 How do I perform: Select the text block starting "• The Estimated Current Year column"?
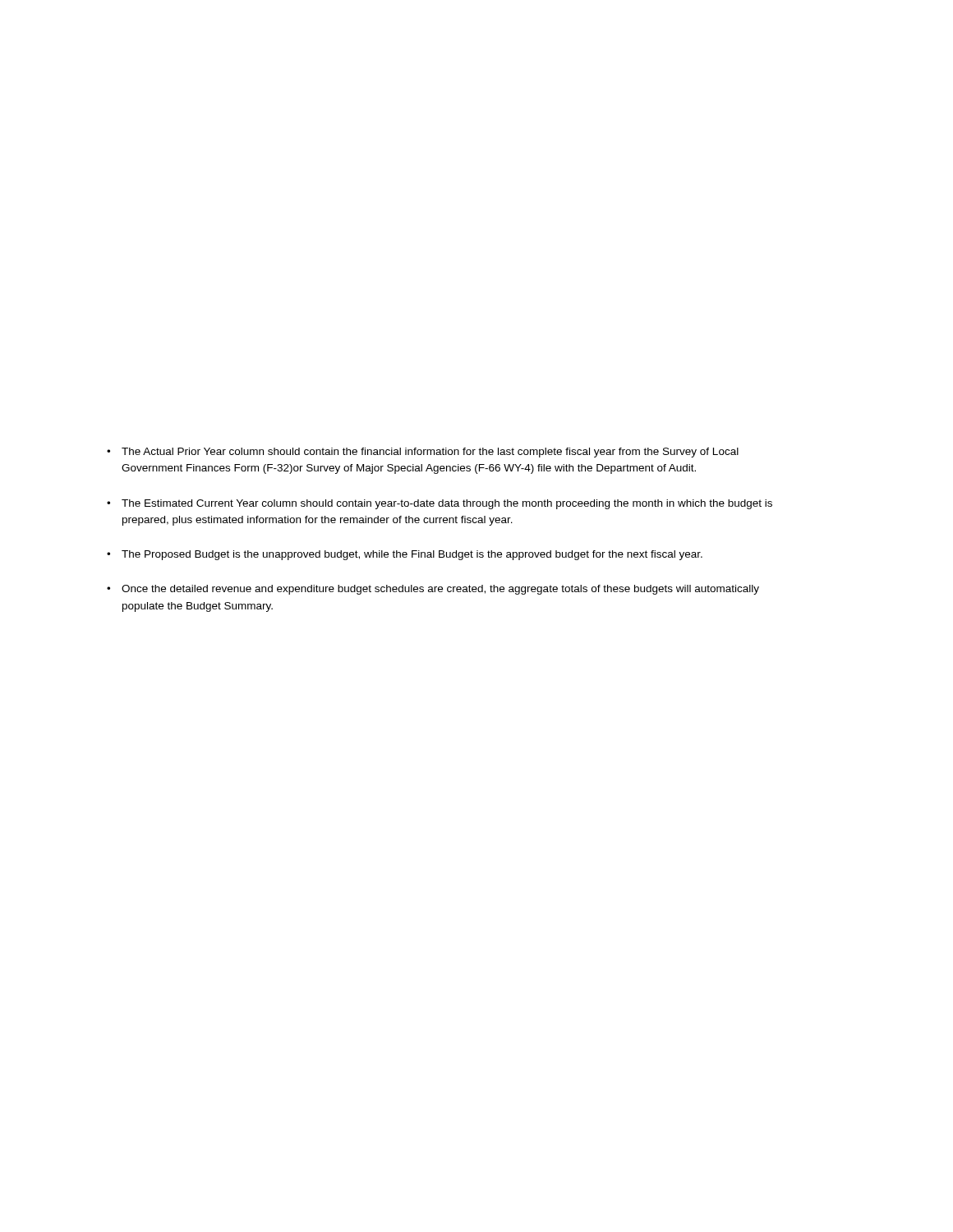(444, 512)
